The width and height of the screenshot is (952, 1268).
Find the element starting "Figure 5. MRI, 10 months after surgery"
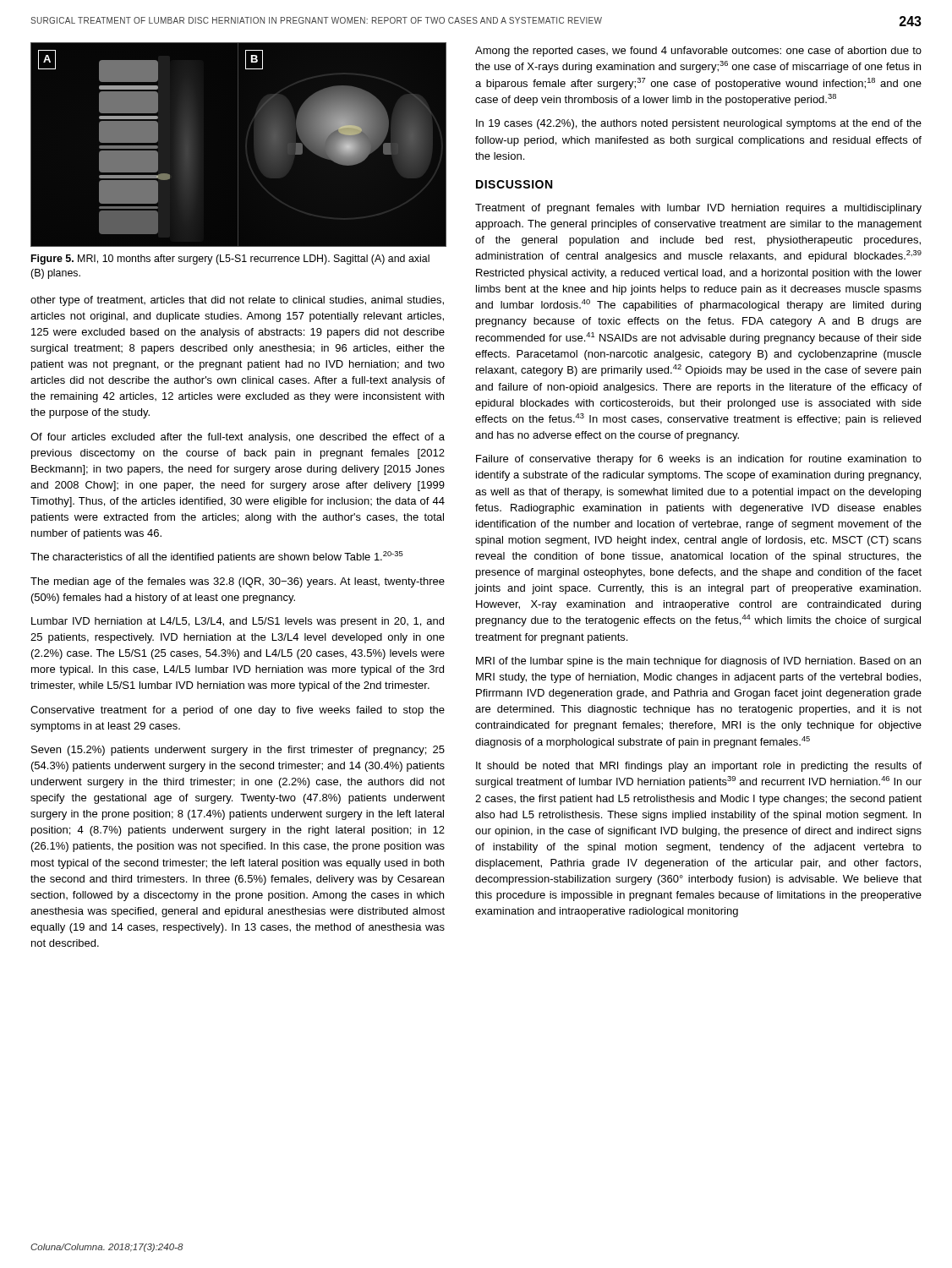[230, 266]
